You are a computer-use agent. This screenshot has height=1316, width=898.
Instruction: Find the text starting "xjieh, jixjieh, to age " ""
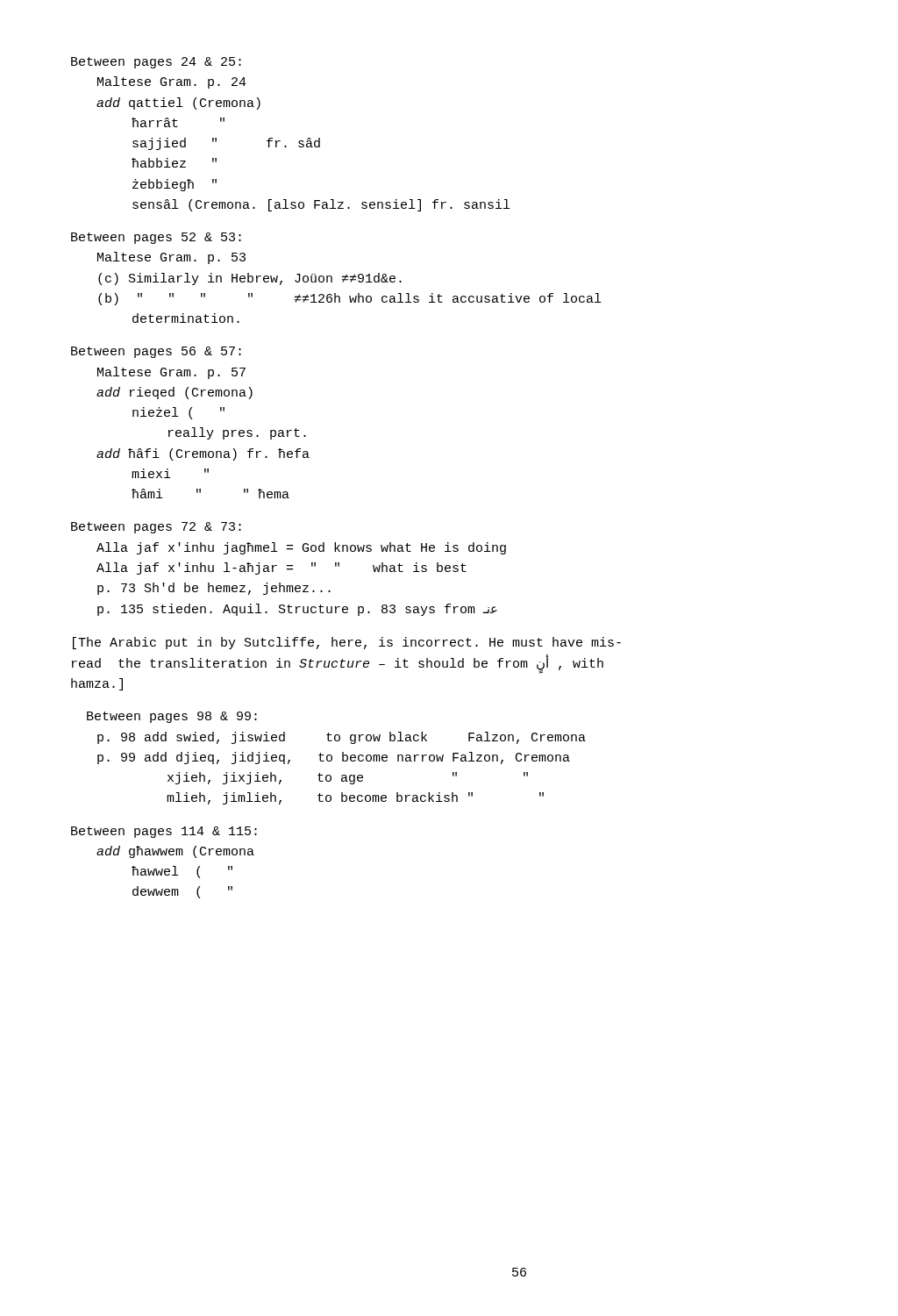click(x=348, y=779)
